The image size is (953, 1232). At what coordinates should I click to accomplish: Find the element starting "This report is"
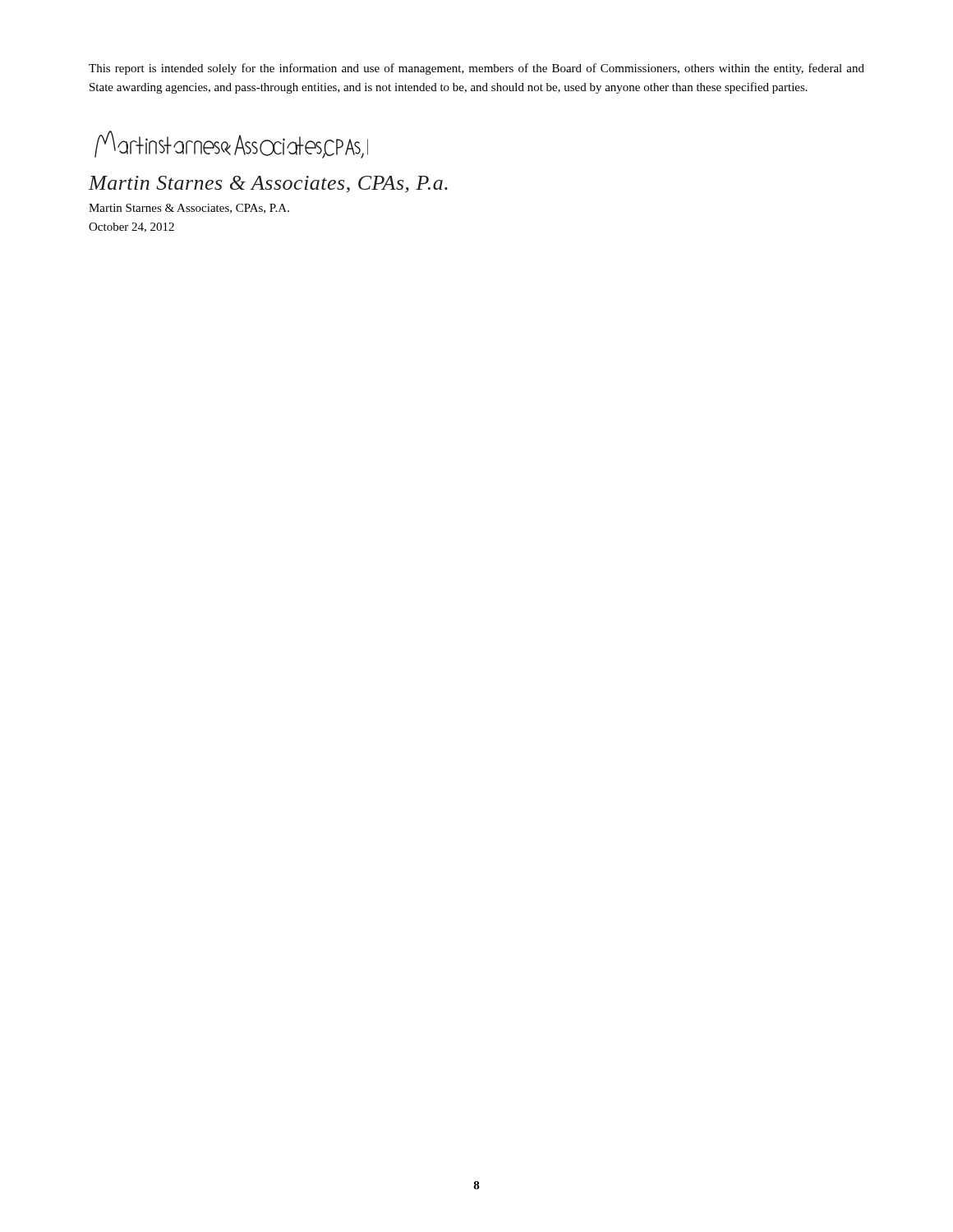[476, 78]
